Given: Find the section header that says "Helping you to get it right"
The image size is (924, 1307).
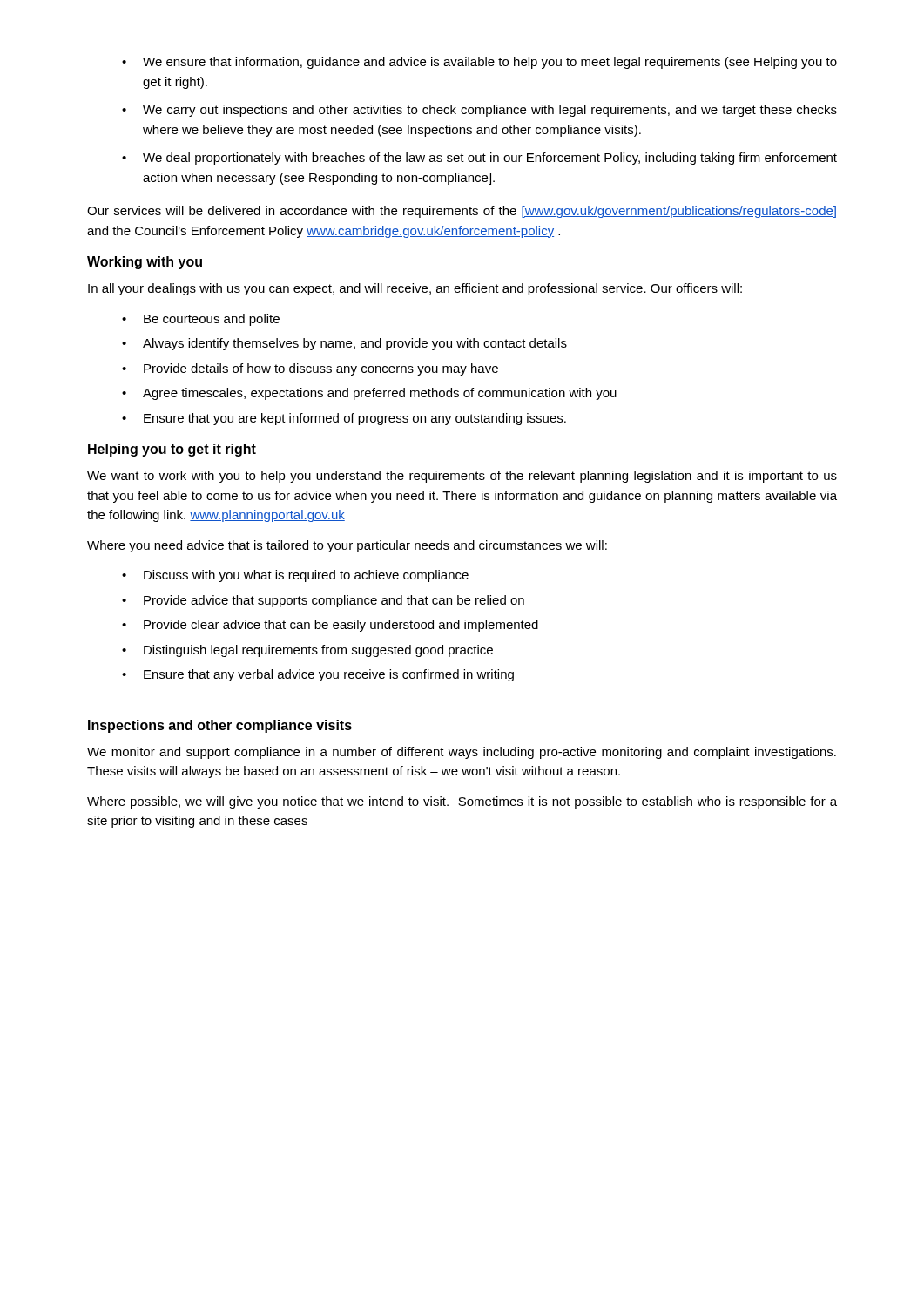Looking at the screenshot, I should 171,449.
